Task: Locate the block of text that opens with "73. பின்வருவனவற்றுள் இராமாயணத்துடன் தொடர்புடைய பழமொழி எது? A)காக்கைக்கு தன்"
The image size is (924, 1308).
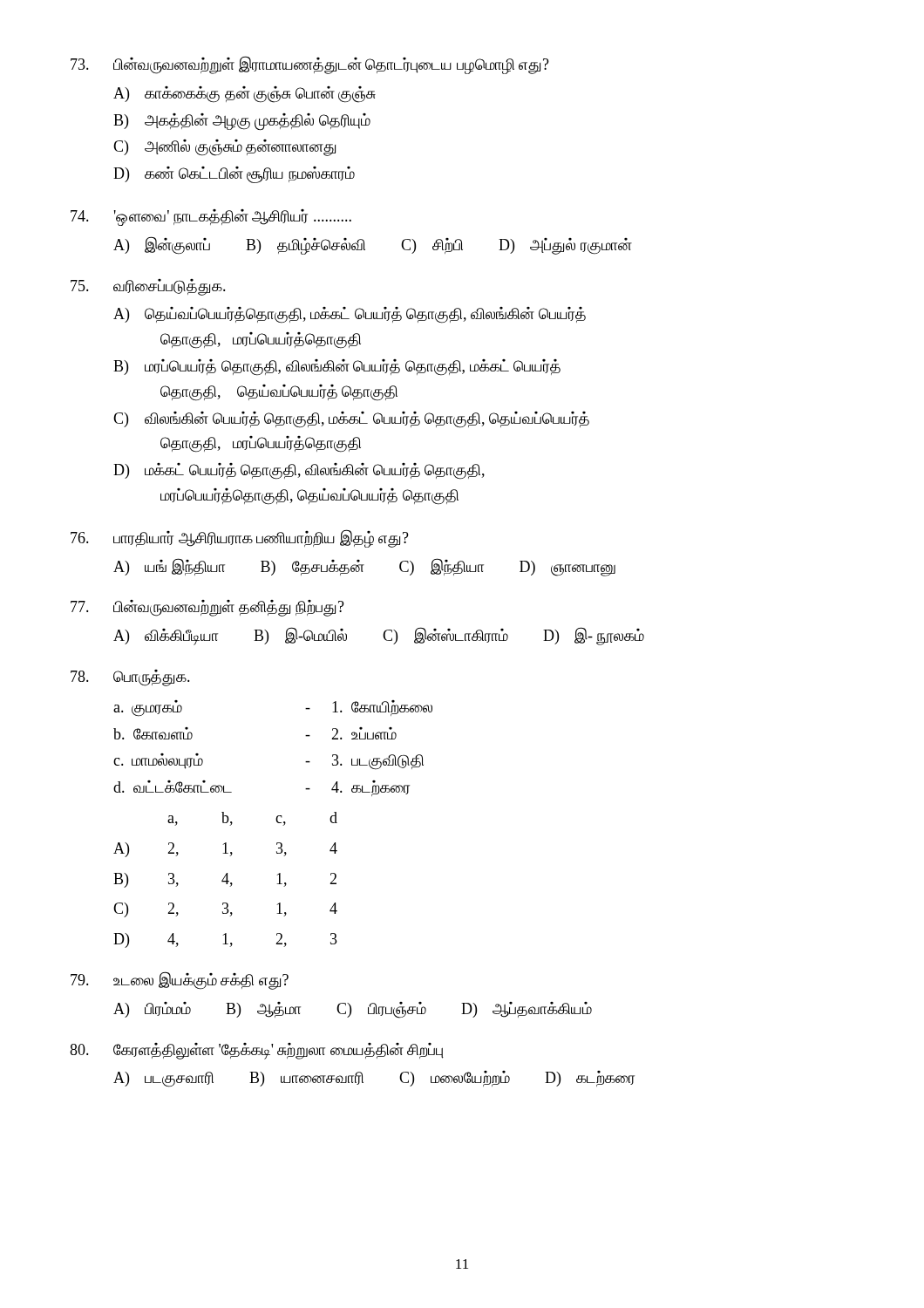Action: [x=310, y=65]
